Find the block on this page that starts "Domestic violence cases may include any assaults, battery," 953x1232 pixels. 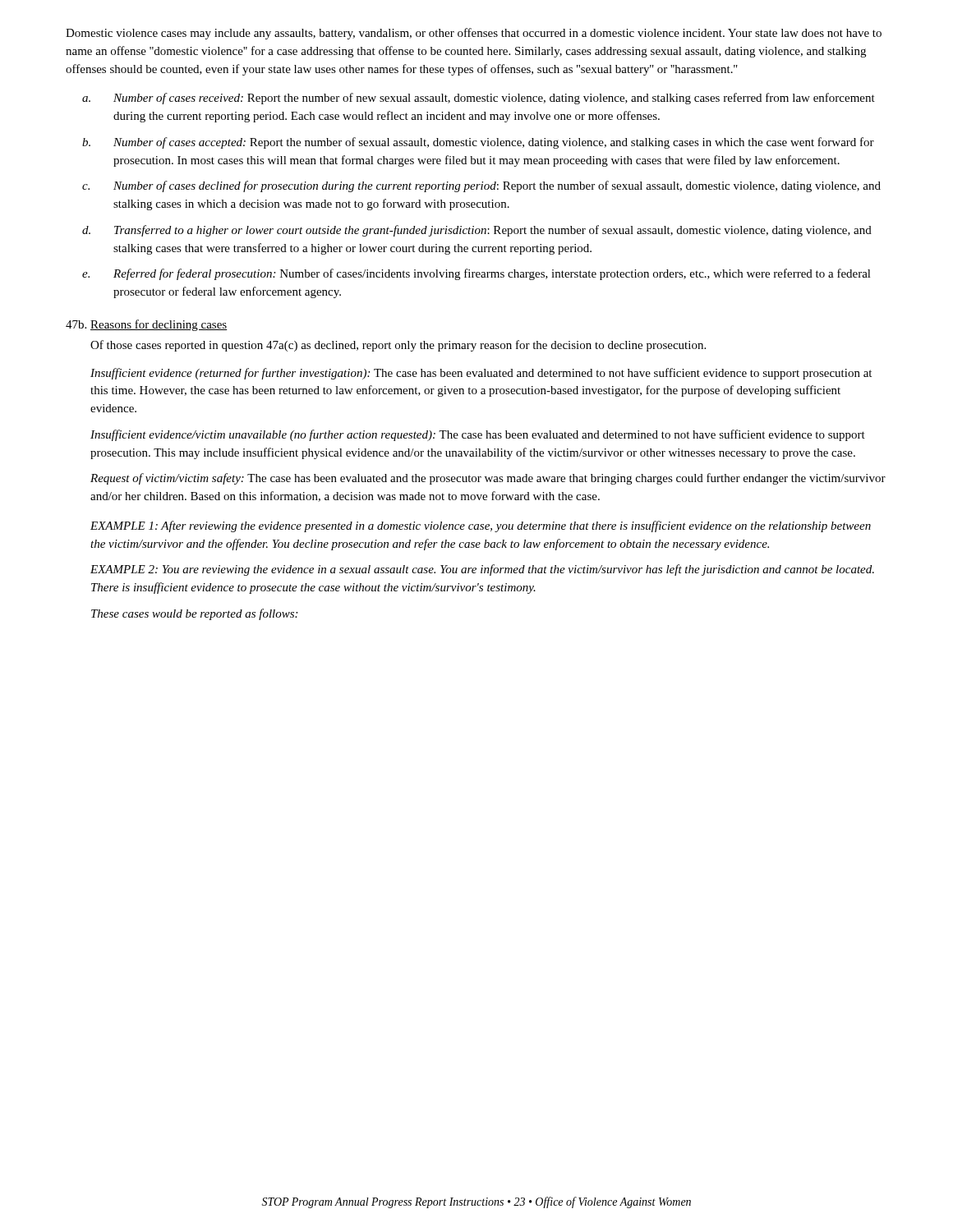474,51
